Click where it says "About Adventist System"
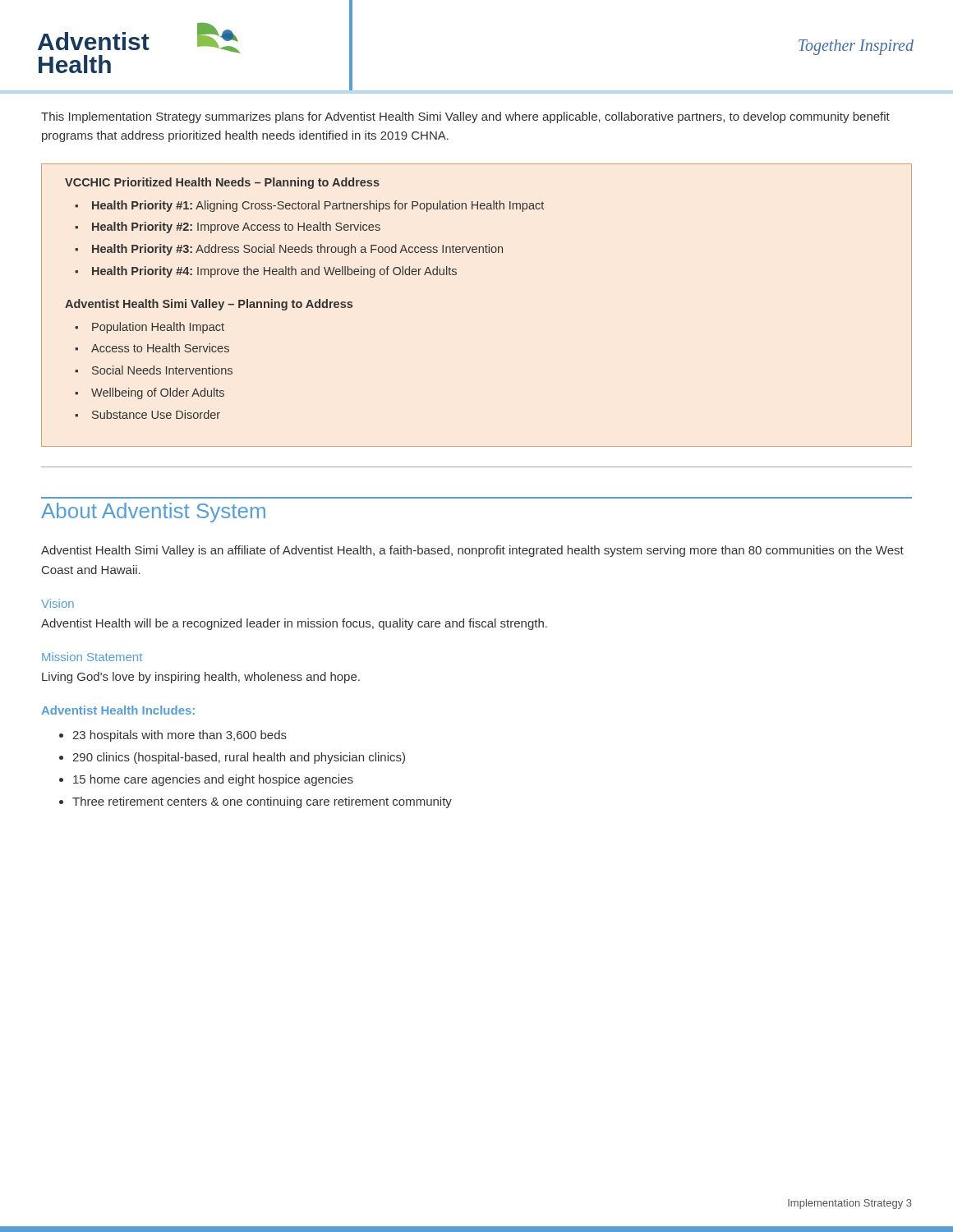Viewport: 953px width, 1232px height. tap(154, 511)
